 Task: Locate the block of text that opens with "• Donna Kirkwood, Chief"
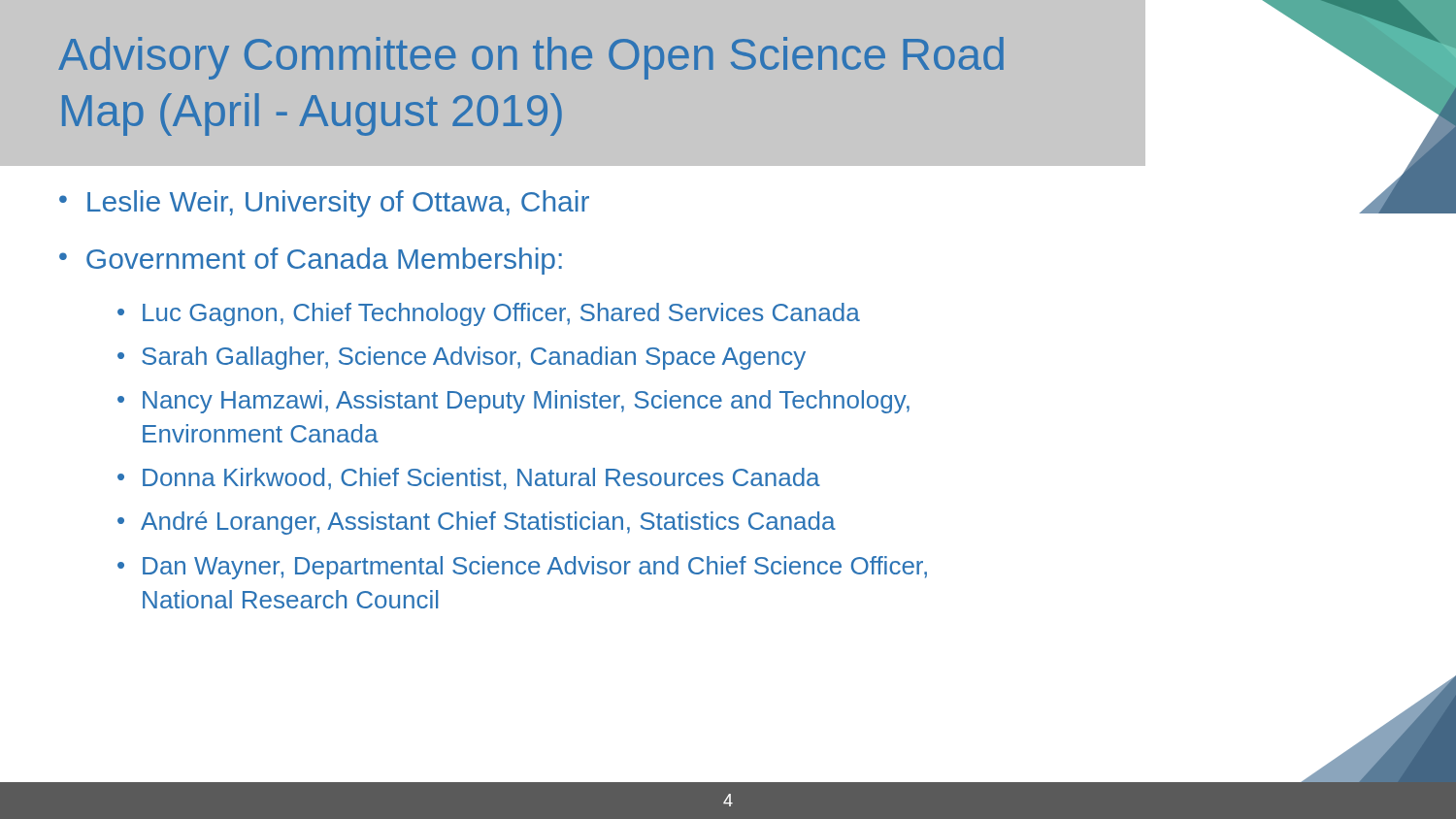[468, 478]
